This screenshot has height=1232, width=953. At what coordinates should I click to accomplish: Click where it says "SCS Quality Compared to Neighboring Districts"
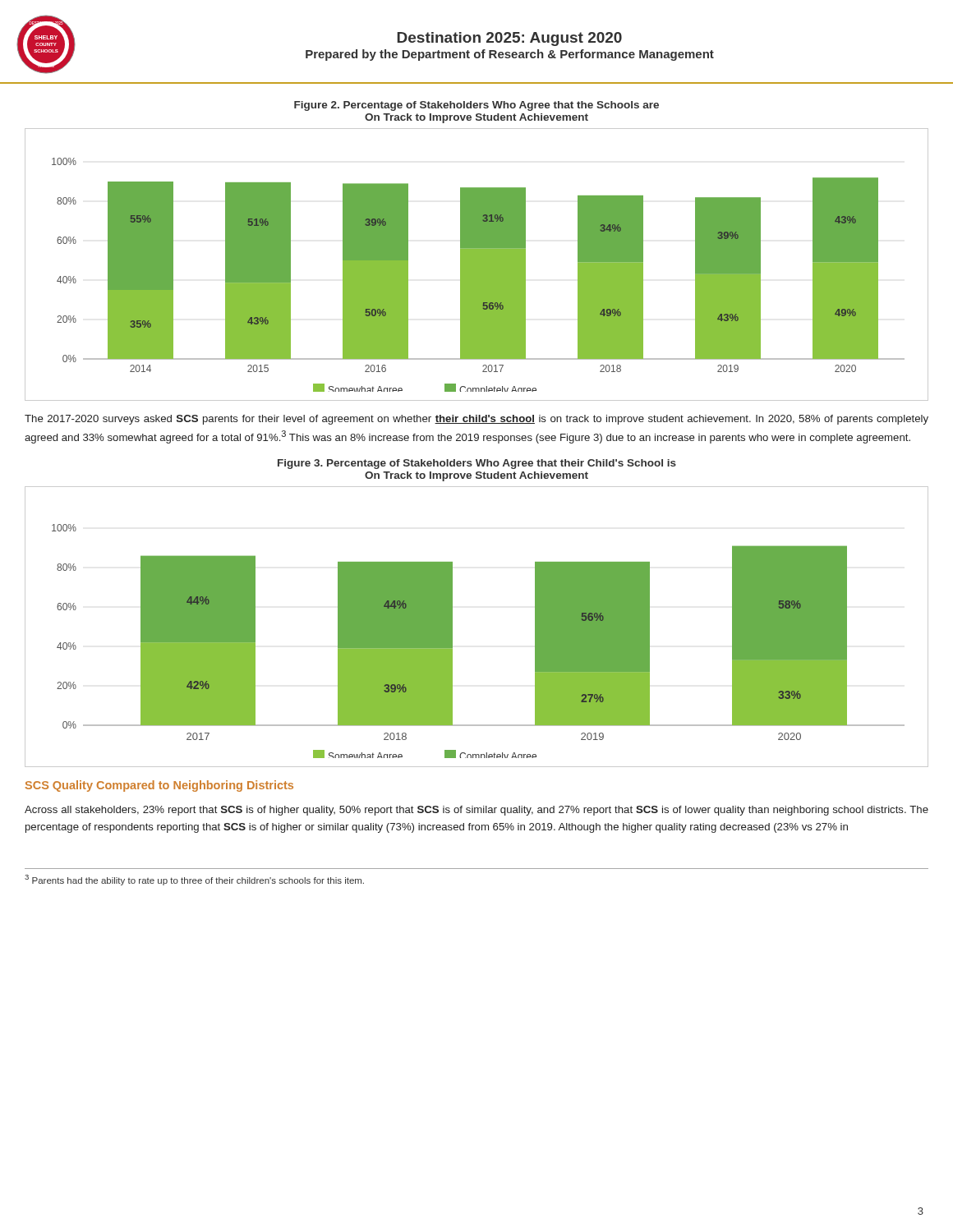[x=159, y=785]
